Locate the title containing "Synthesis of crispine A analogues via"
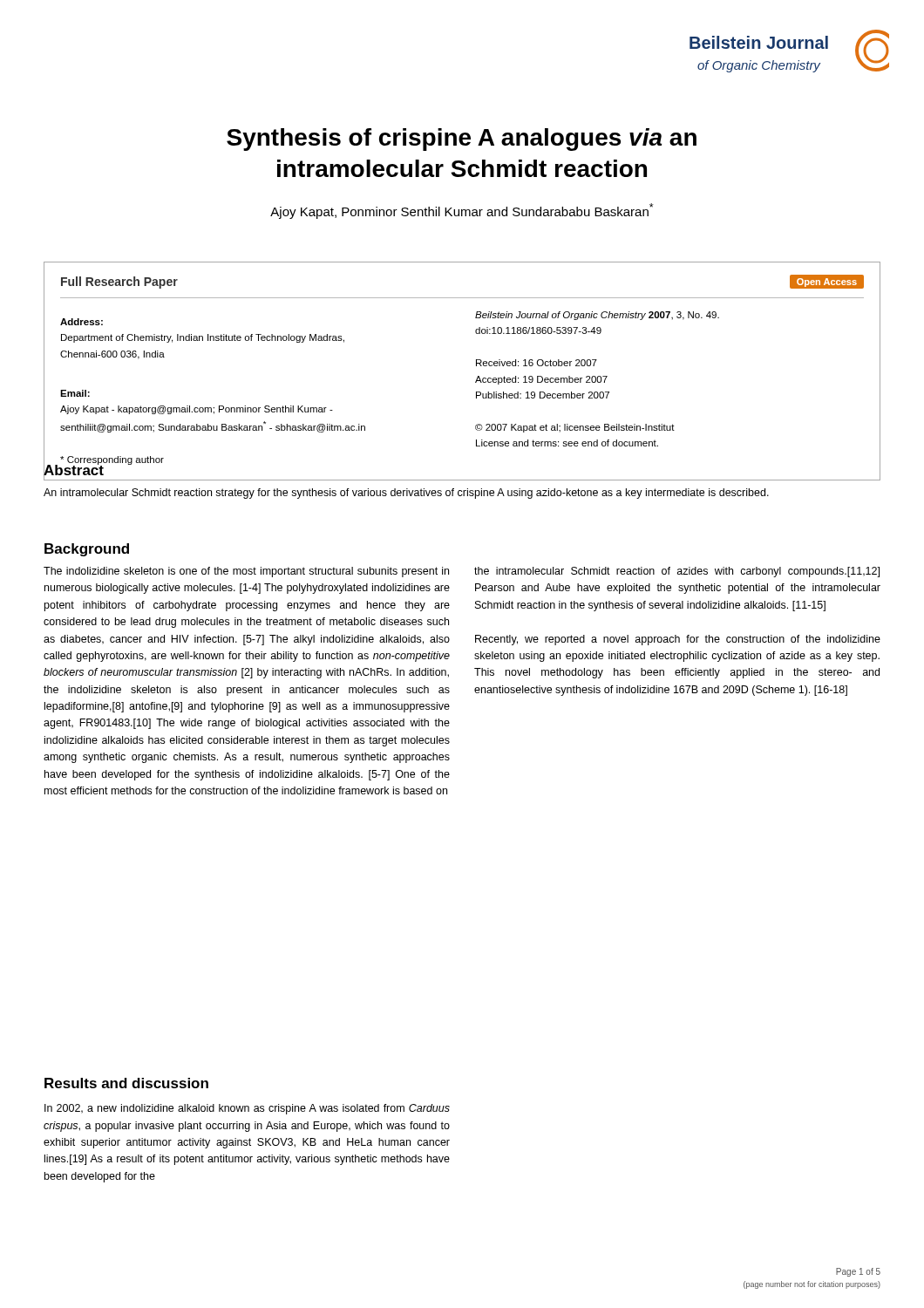 462,170
